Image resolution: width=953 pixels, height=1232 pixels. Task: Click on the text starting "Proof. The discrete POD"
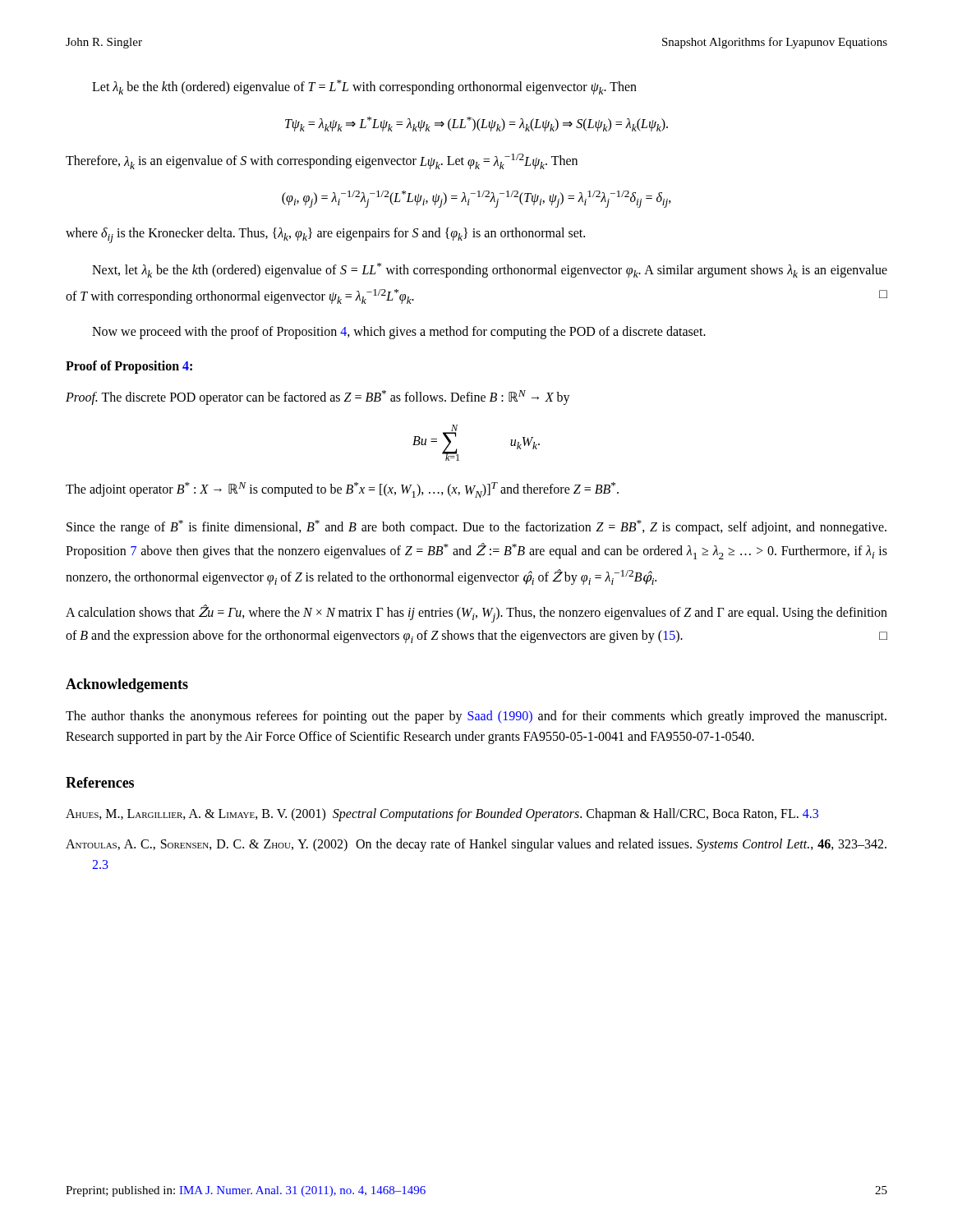(x=318, y=396)
